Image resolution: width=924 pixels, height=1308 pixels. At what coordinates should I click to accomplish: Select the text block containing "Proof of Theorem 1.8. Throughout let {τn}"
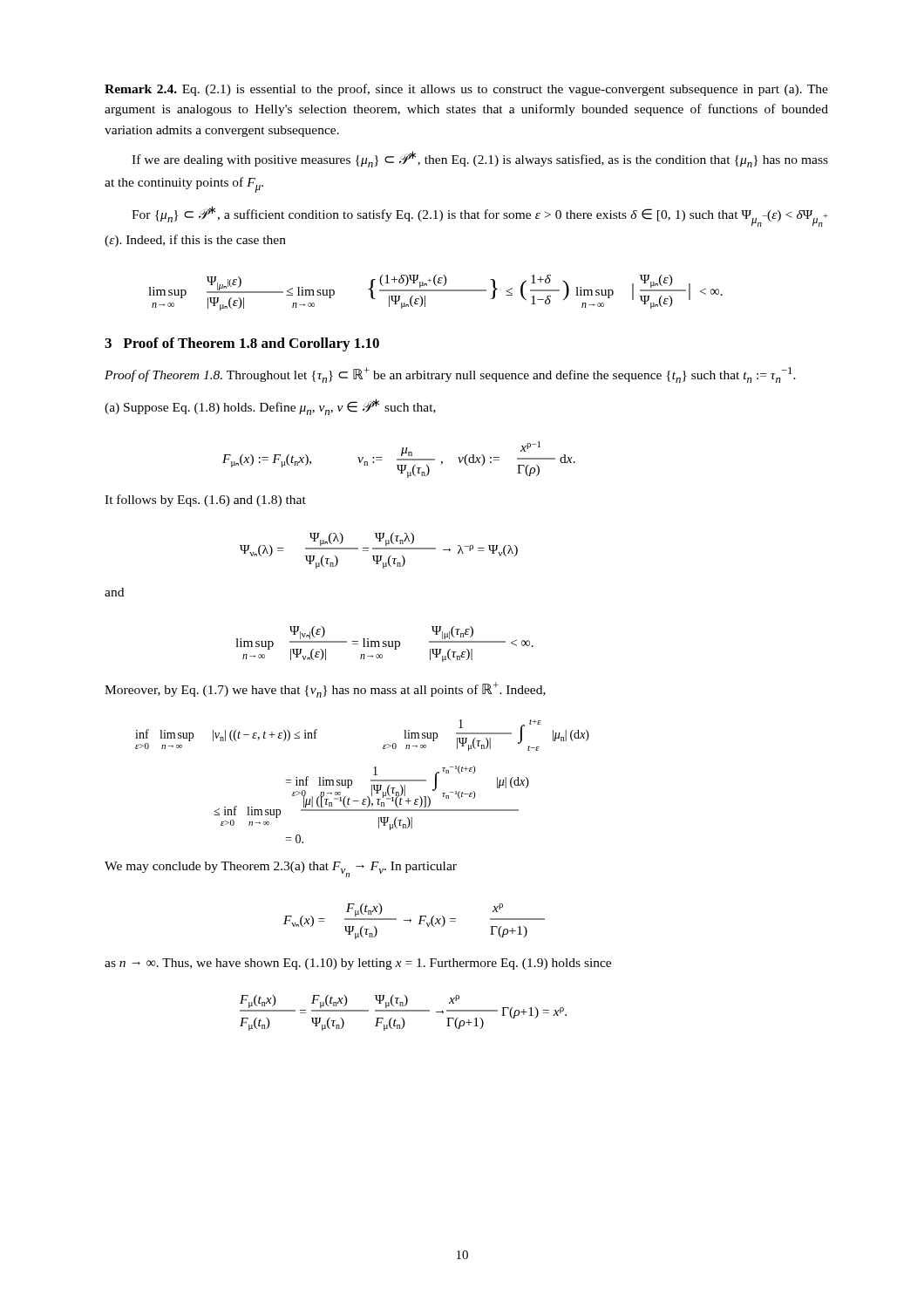450,375
